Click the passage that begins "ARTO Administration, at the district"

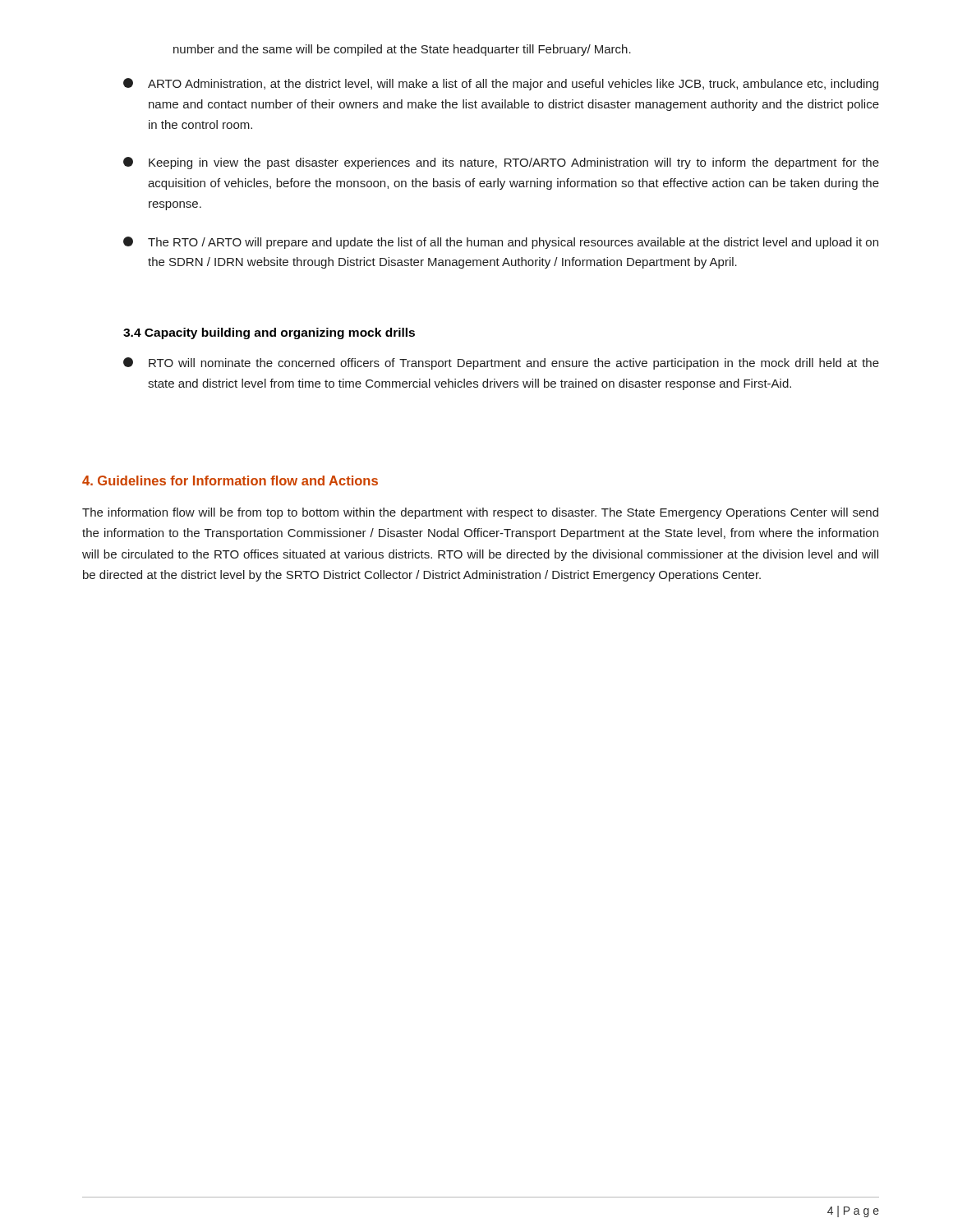pos(501,104)
